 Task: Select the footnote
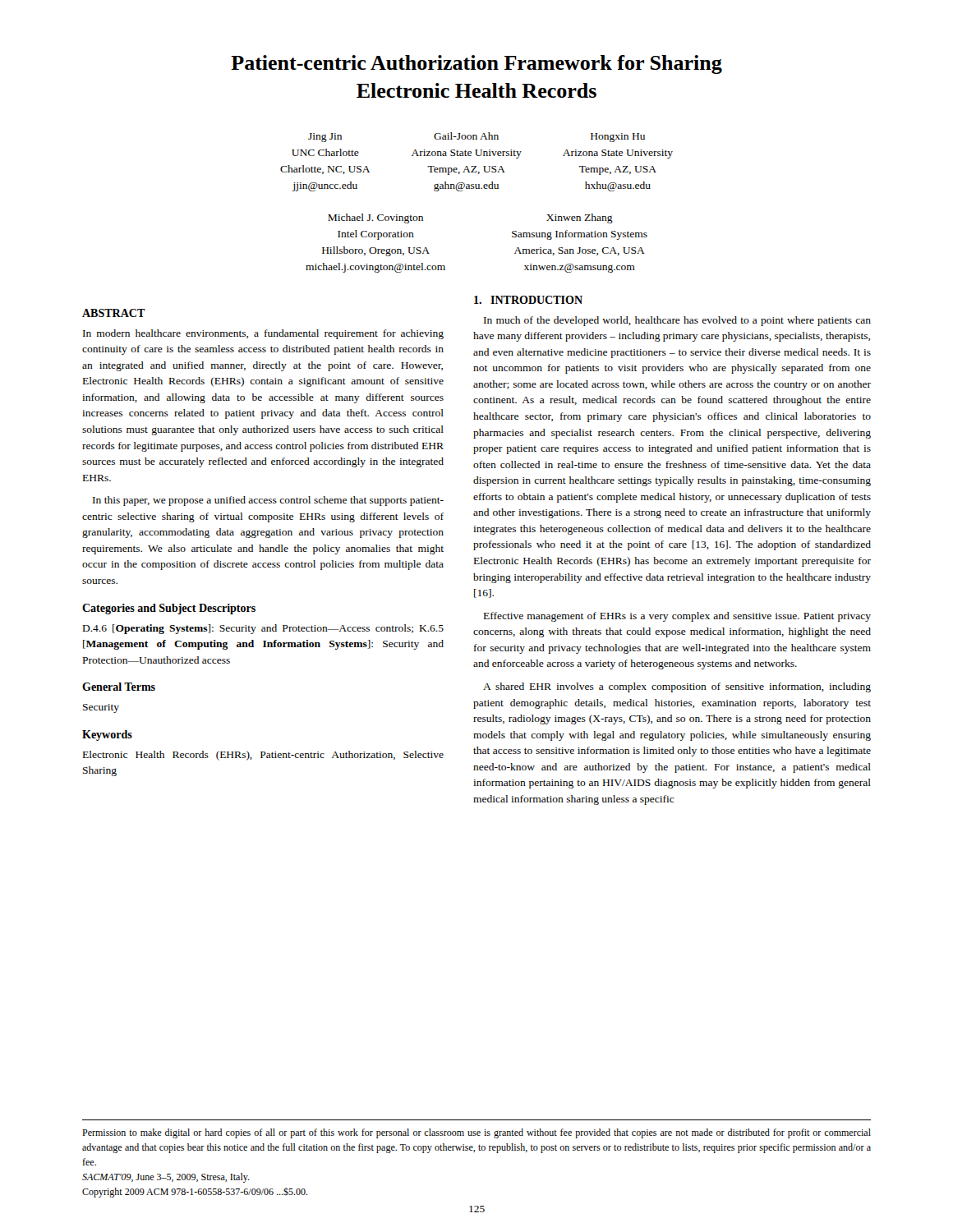point(476,1162)
